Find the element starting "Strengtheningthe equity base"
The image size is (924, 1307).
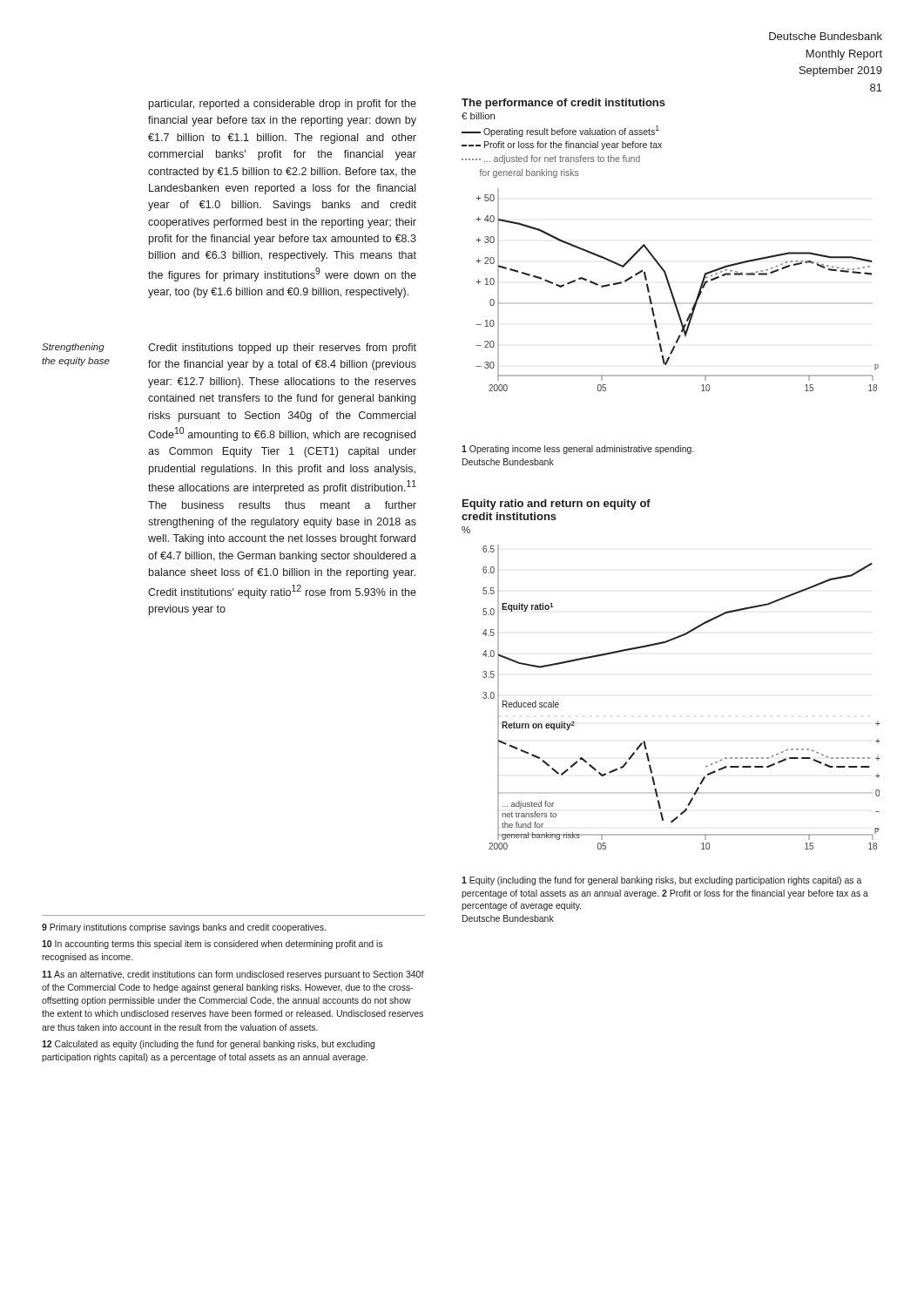coord(76,354)
